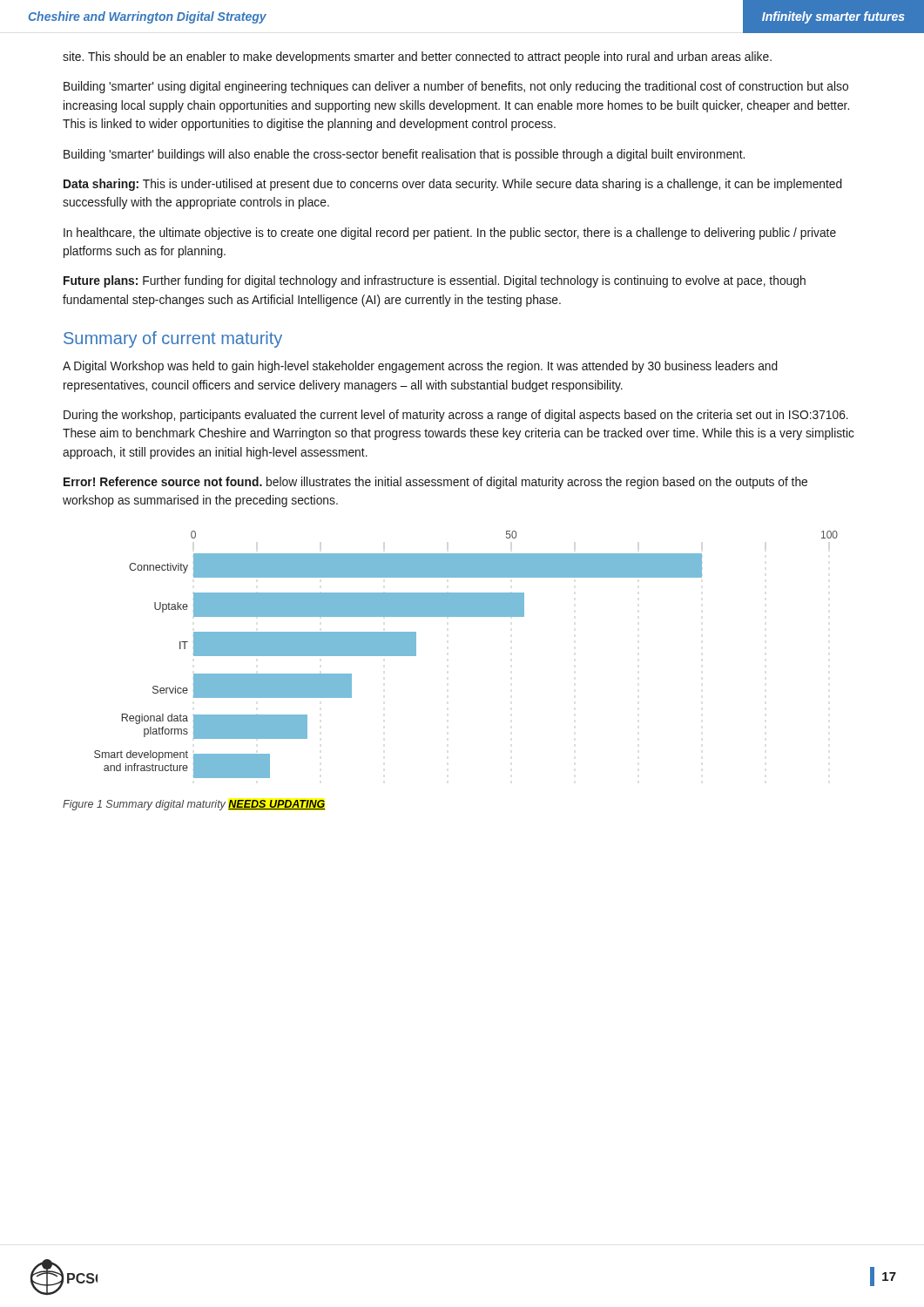The image size is (924, 1307).
Task: Click the passage that begins "site. This should be an enabler"
Action: (418, 57)
